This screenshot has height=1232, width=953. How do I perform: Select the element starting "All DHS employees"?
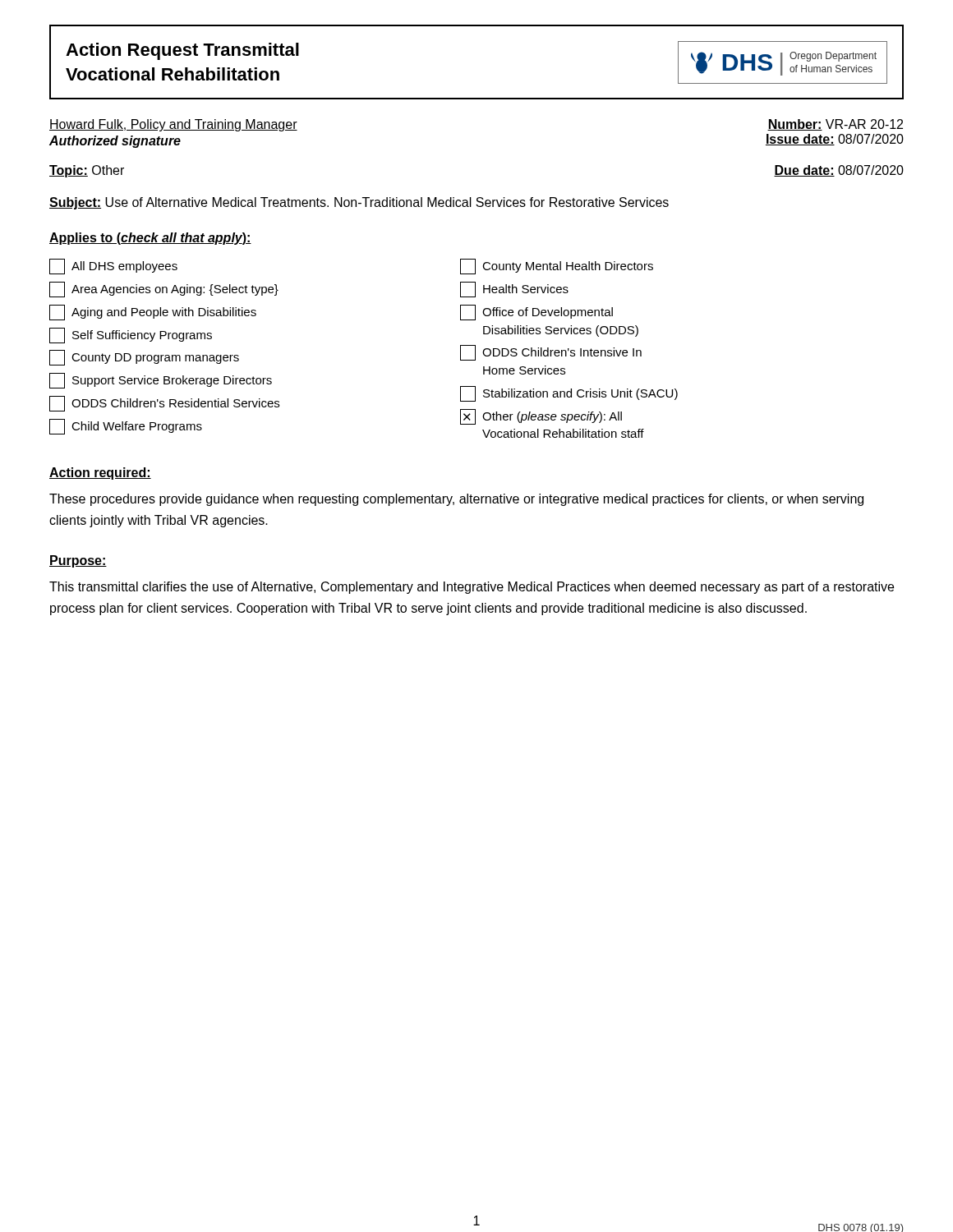pos(113,267)
